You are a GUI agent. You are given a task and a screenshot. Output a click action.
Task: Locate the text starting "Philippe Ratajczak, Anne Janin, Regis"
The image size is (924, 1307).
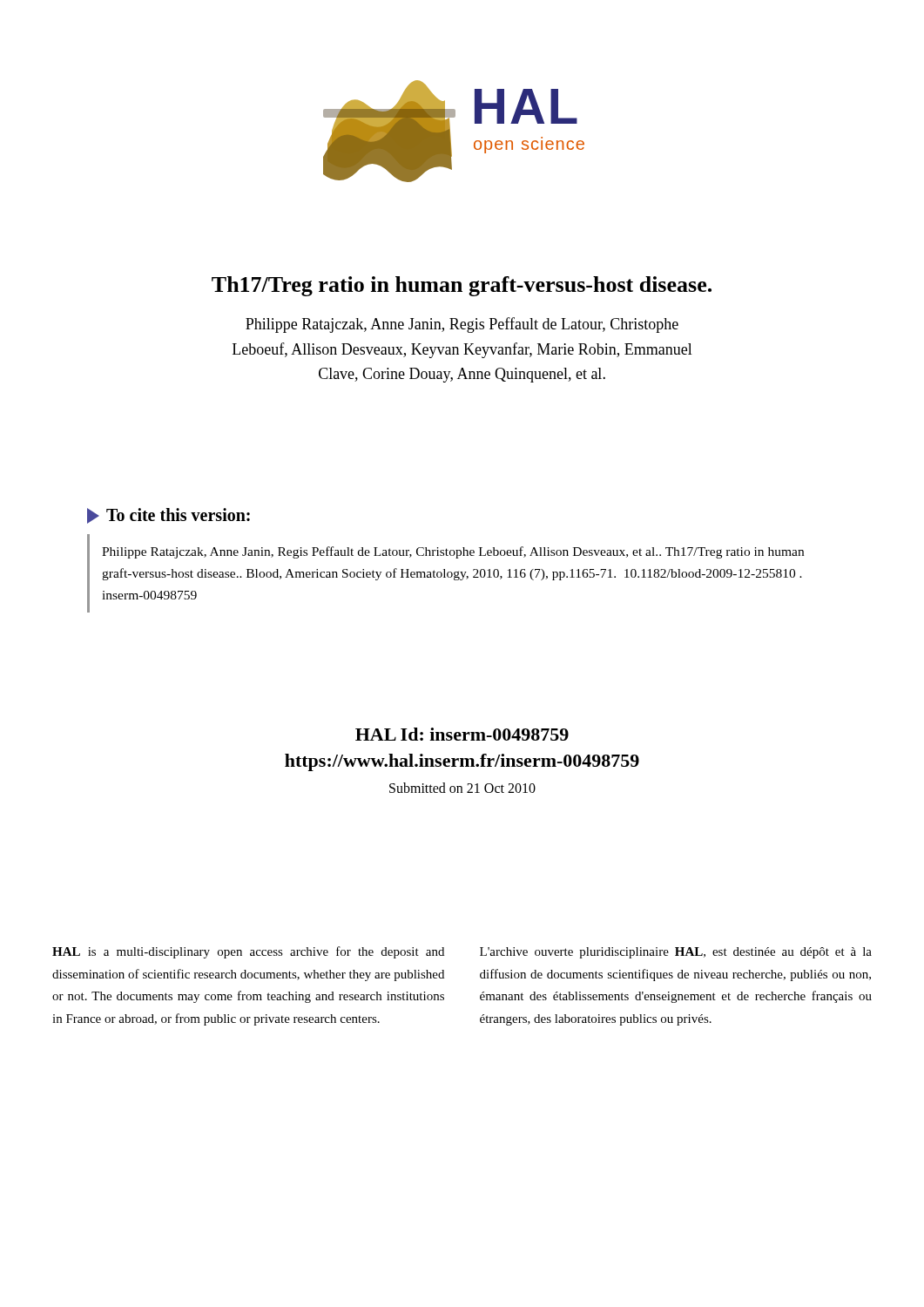[x=454, y=573]
